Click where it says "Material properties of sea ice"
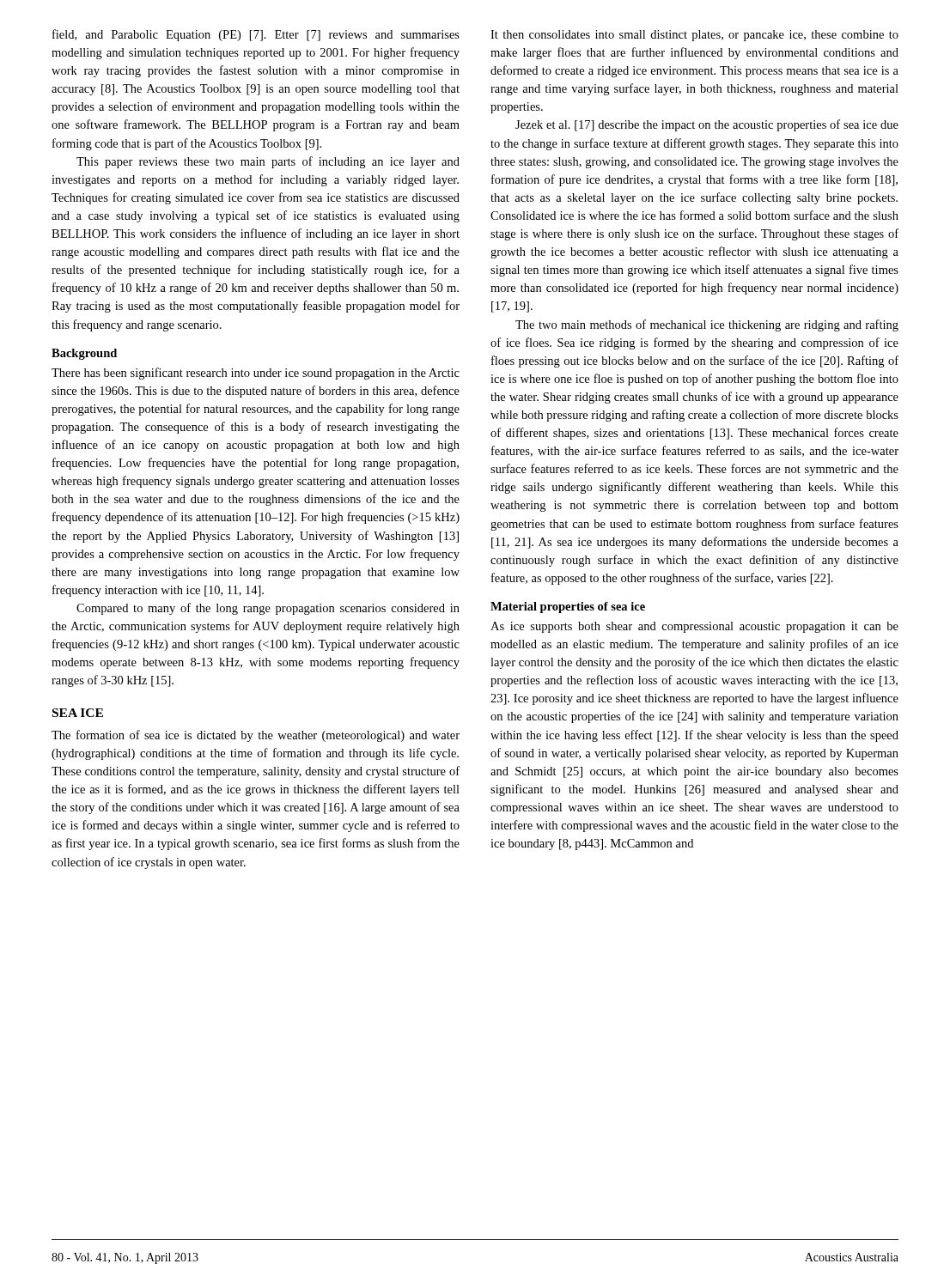 coord(568,606)
